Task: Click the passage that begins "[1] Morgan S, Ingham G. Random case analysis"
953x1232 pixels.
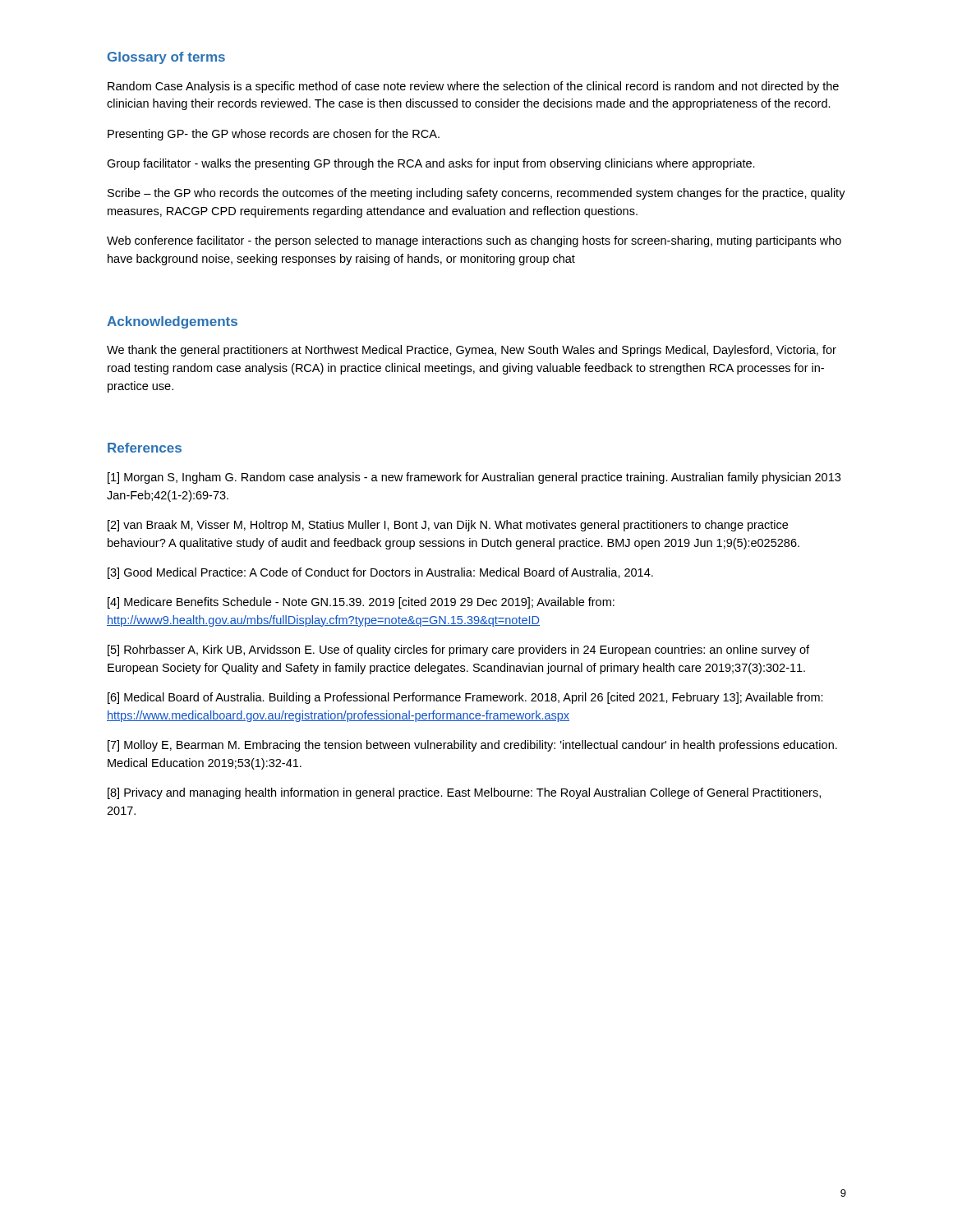Action: click(x=476, y=487)
